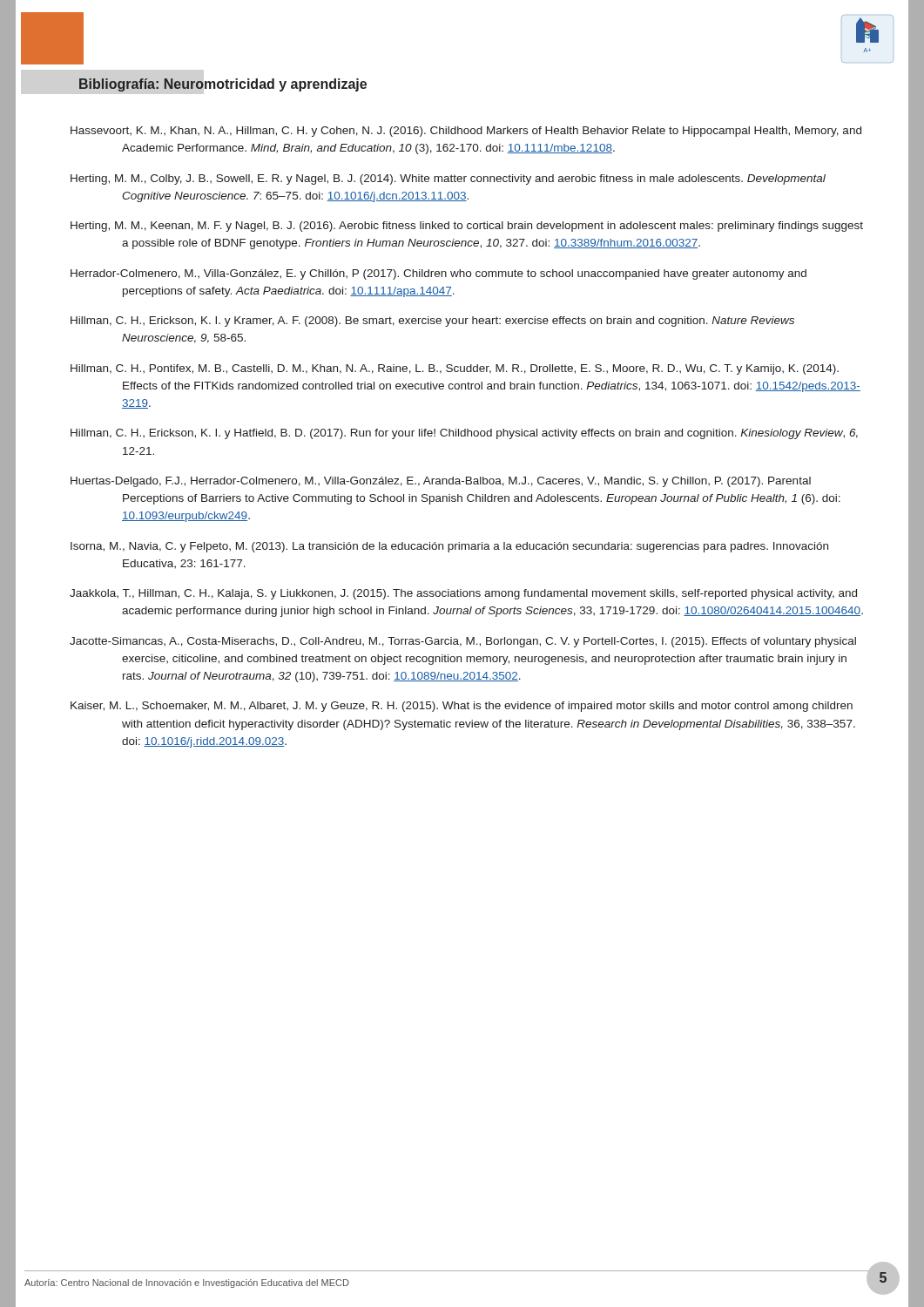The image size is (924, 1307).
Task: Click on the text block starting "Jacotte-Simancas, A., Costa-Miserachs, D., Coll-Andreu, M.,"
Action: click(x=463, y=658)
